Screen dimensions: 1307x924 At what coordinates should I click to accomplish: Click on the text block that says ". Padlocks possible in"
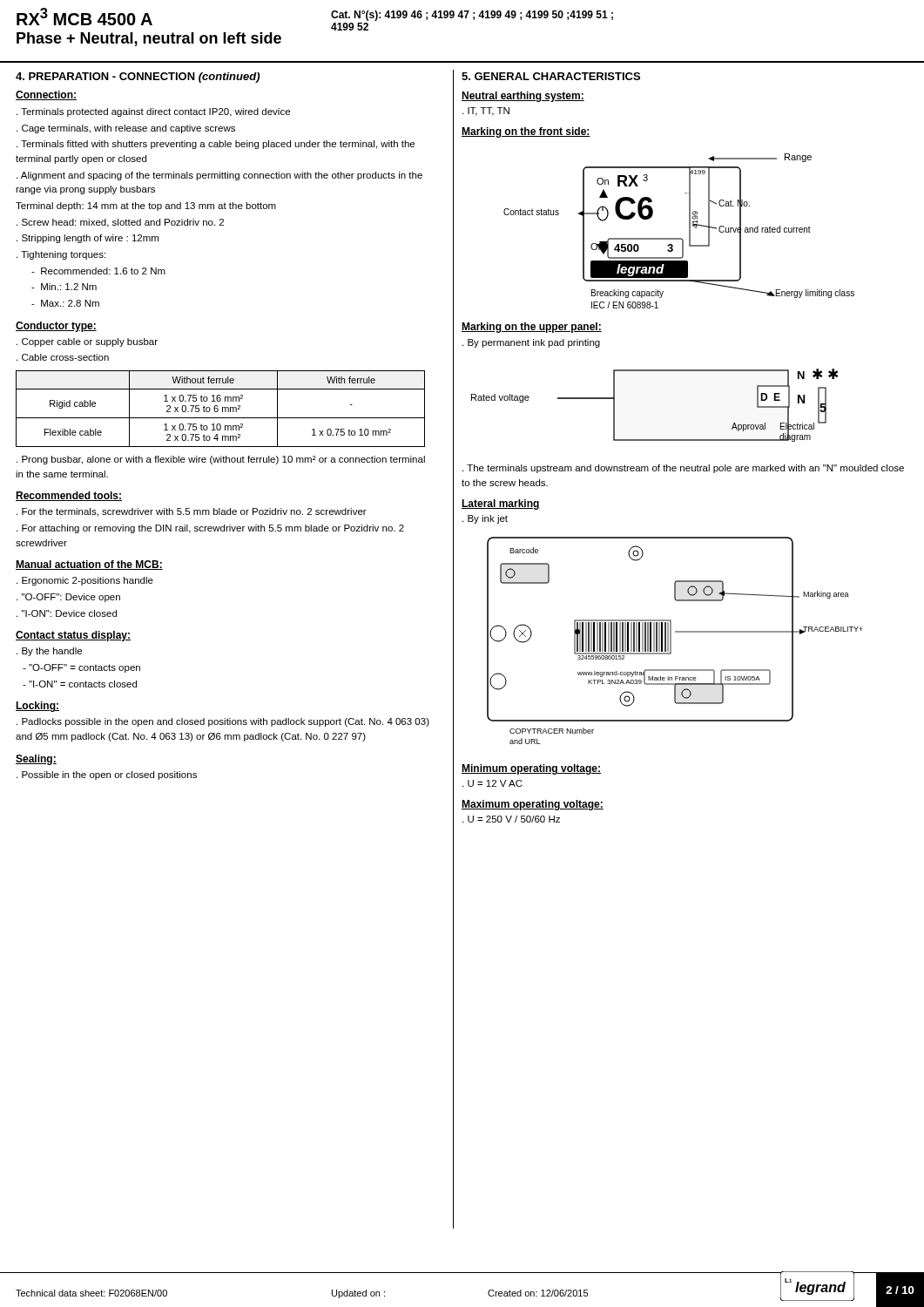pos(225,729)
